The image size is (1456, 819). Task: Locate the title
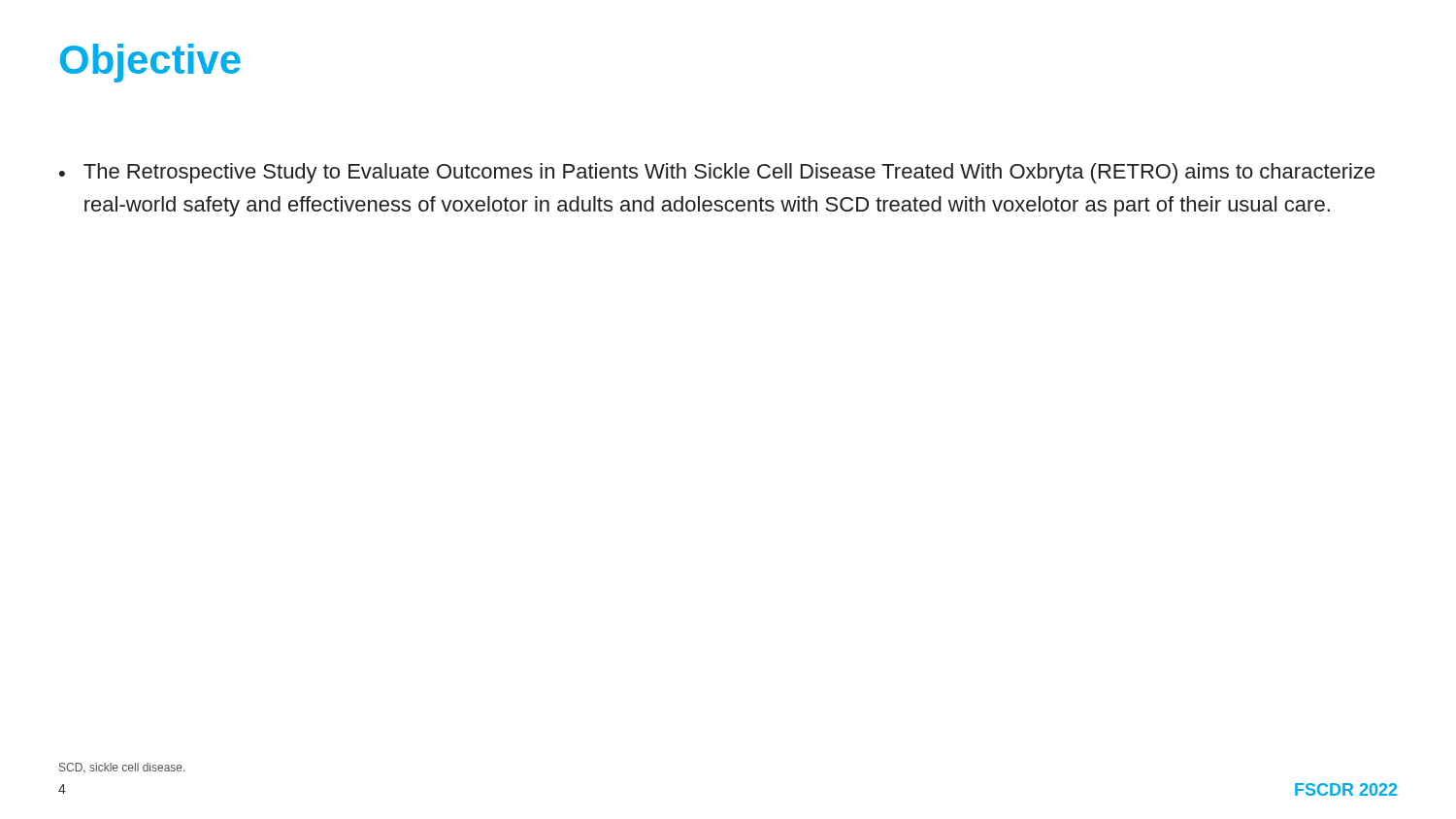pyautogui.click(x=150, y=60)
